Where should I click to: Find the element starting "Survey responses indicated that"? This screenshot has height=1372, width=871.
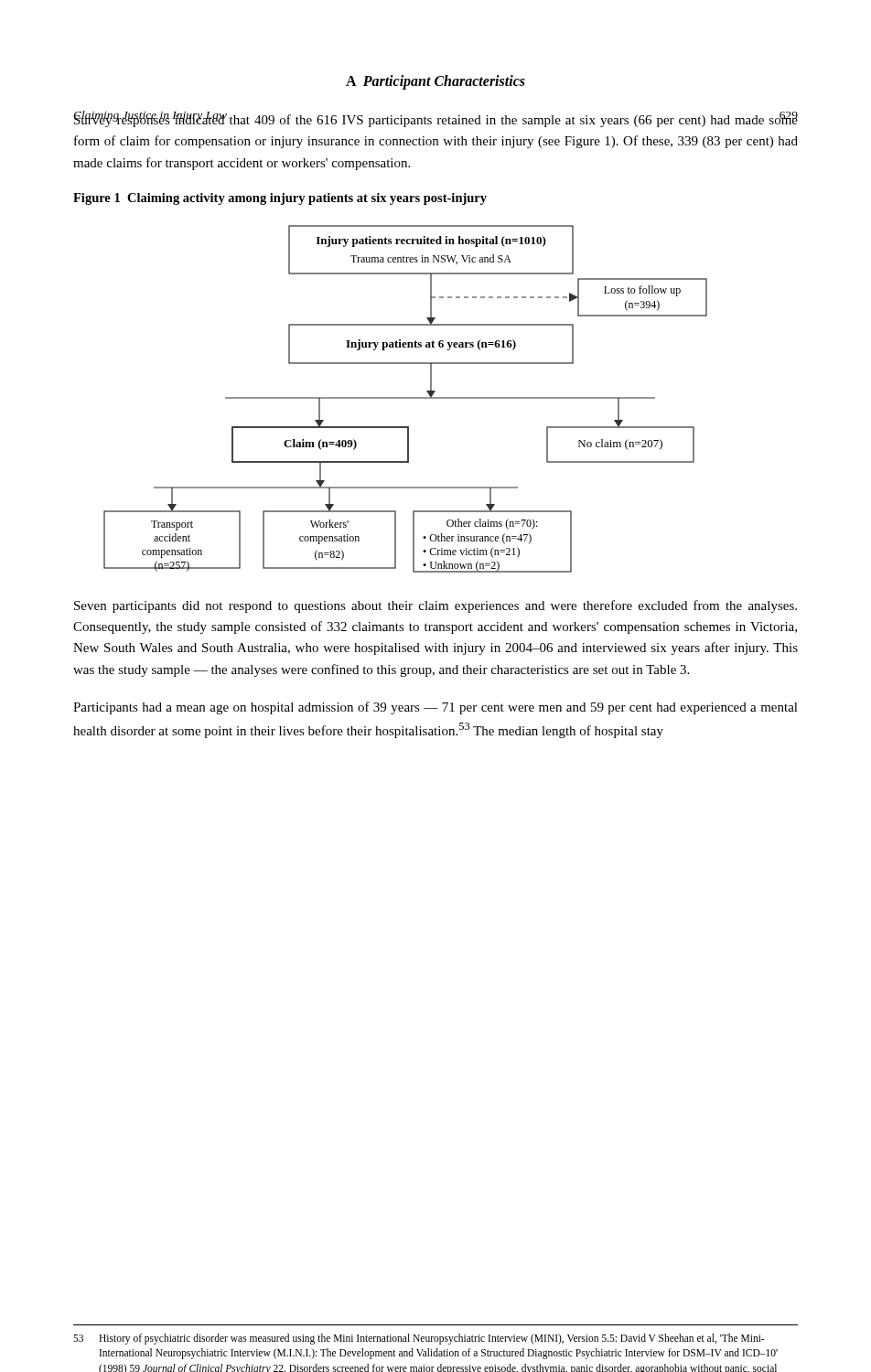click(x=436, y=141)
